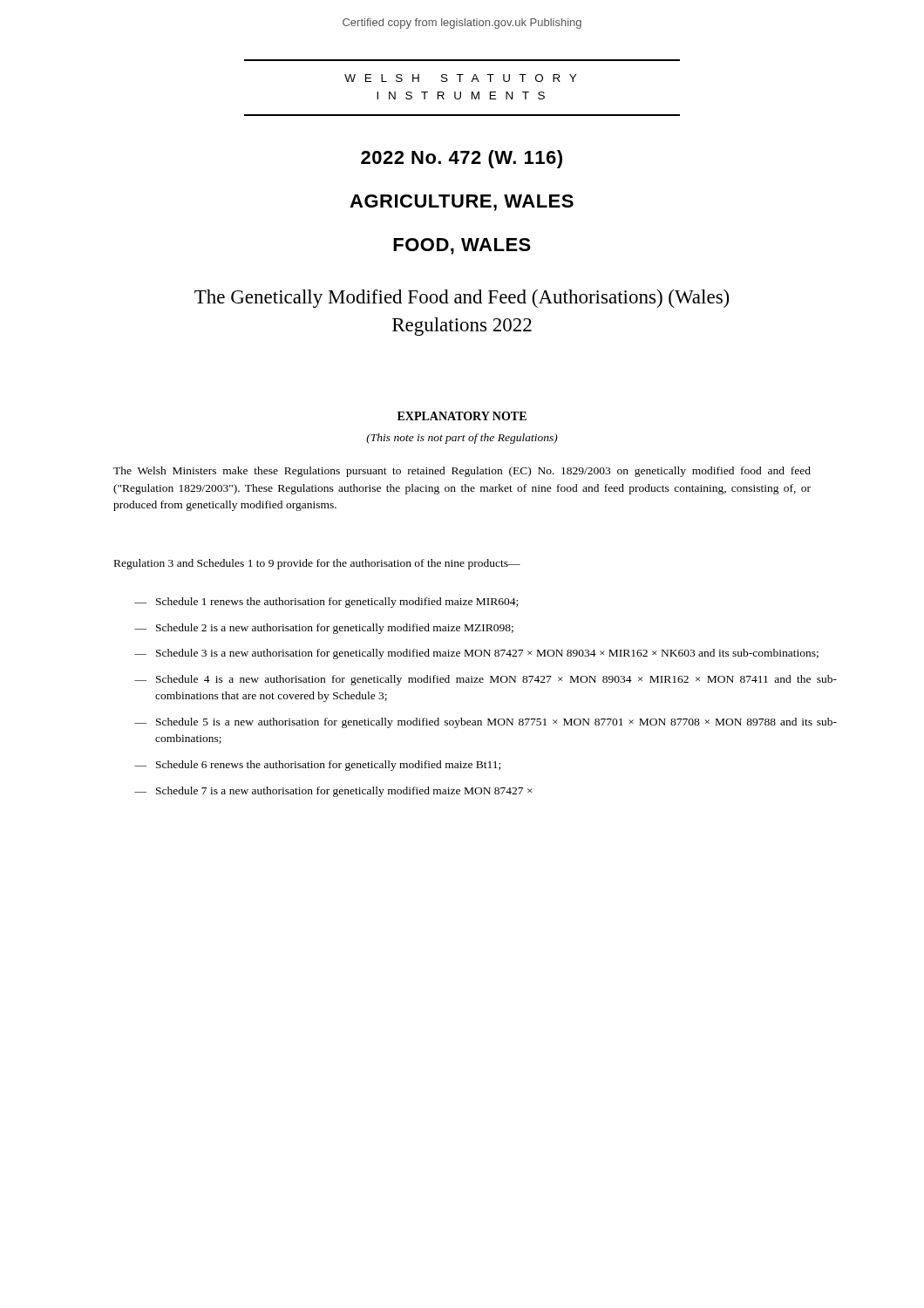Point to the block beginning "— Schedule 3"

(475, 653)
